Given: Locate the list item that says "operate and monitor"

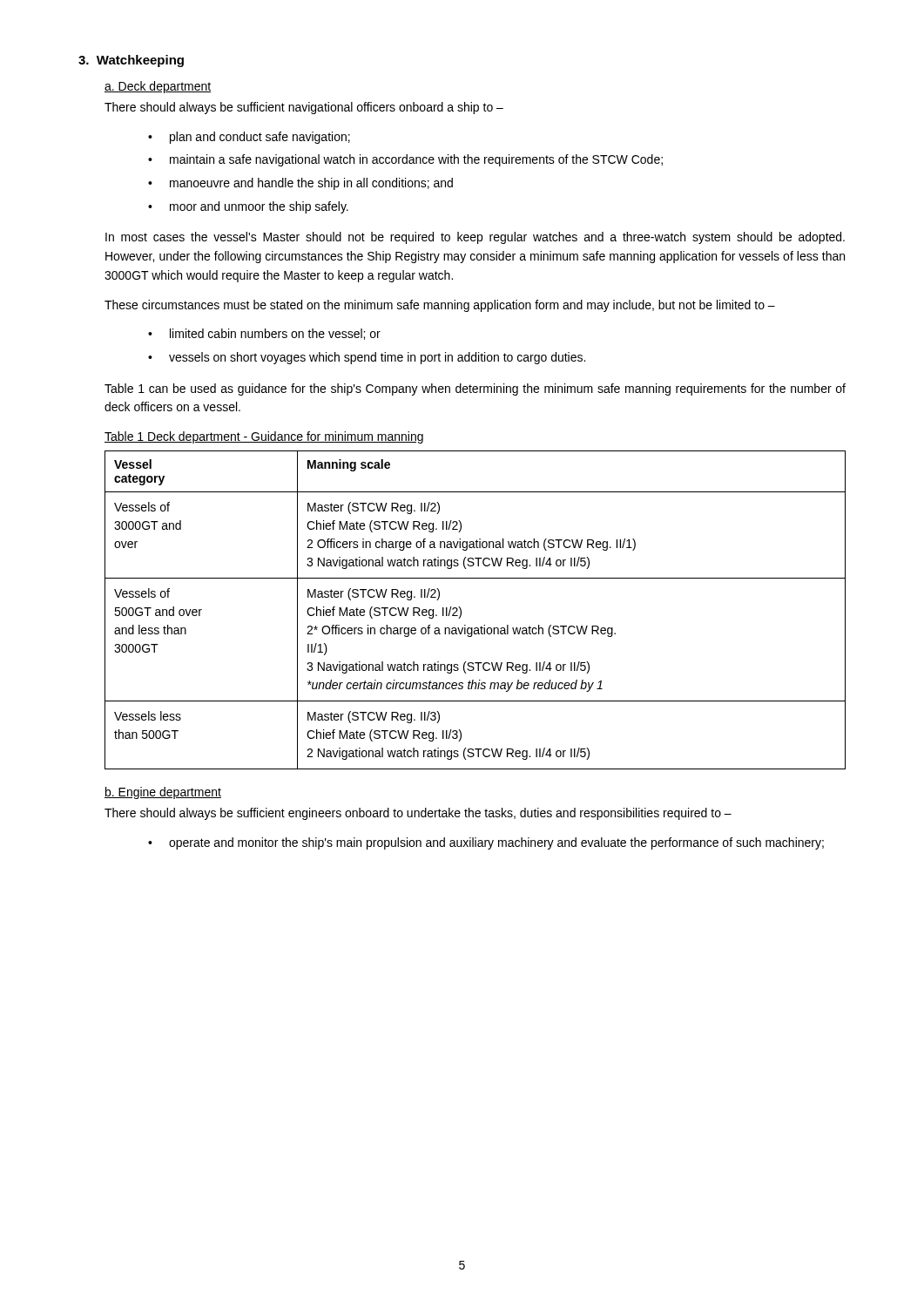Looking at the screenshot, I should (x=497, y=843).
